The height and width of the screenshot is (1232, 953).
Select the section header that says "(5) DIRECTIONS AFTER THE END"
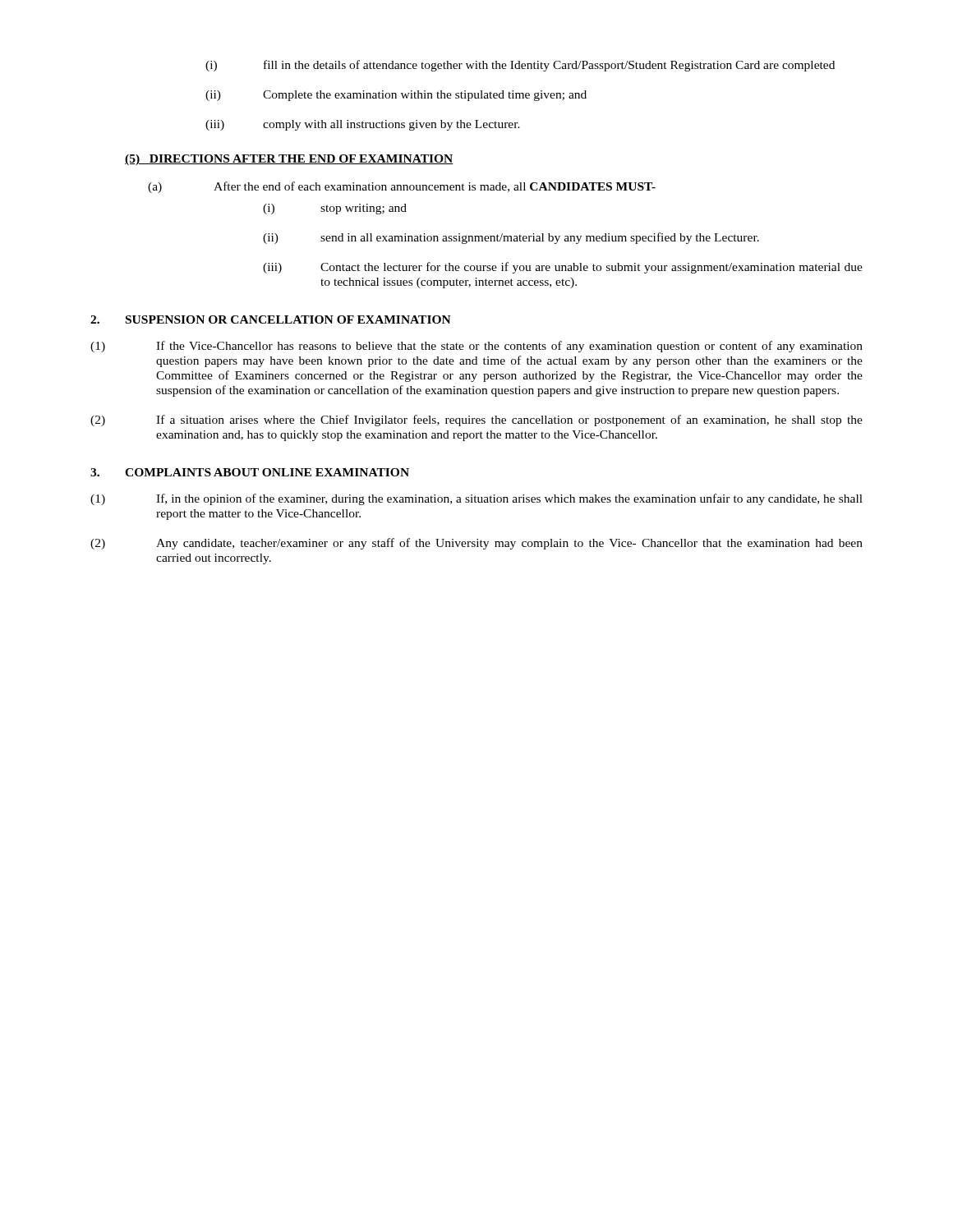click(289, 160)
